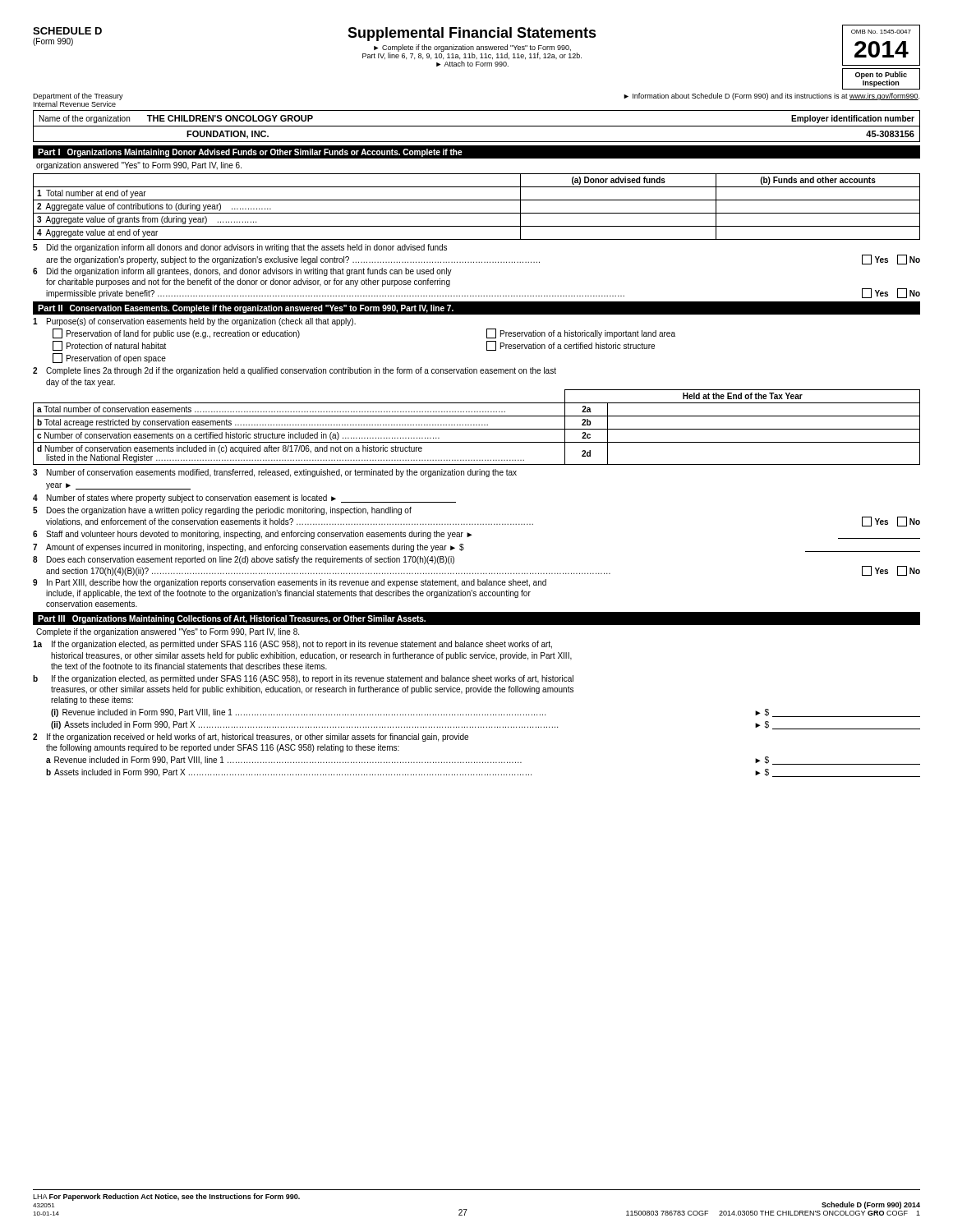Locate the text block that says "2 If the organization received or"
The height and width of the screenshot is (1232, 953).
476,737
